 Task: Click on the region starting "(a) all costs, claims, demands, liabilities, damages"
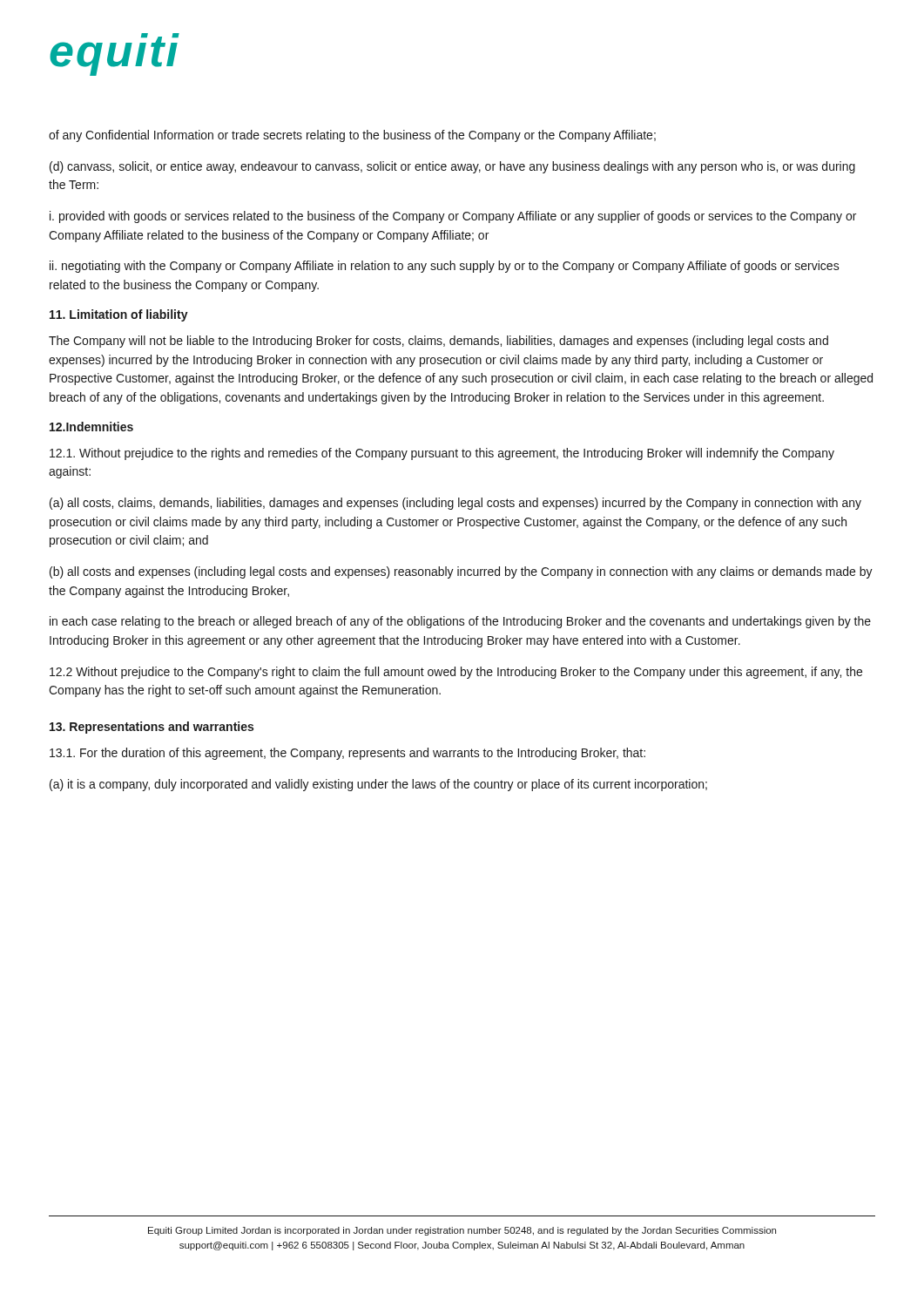(455, 522)
